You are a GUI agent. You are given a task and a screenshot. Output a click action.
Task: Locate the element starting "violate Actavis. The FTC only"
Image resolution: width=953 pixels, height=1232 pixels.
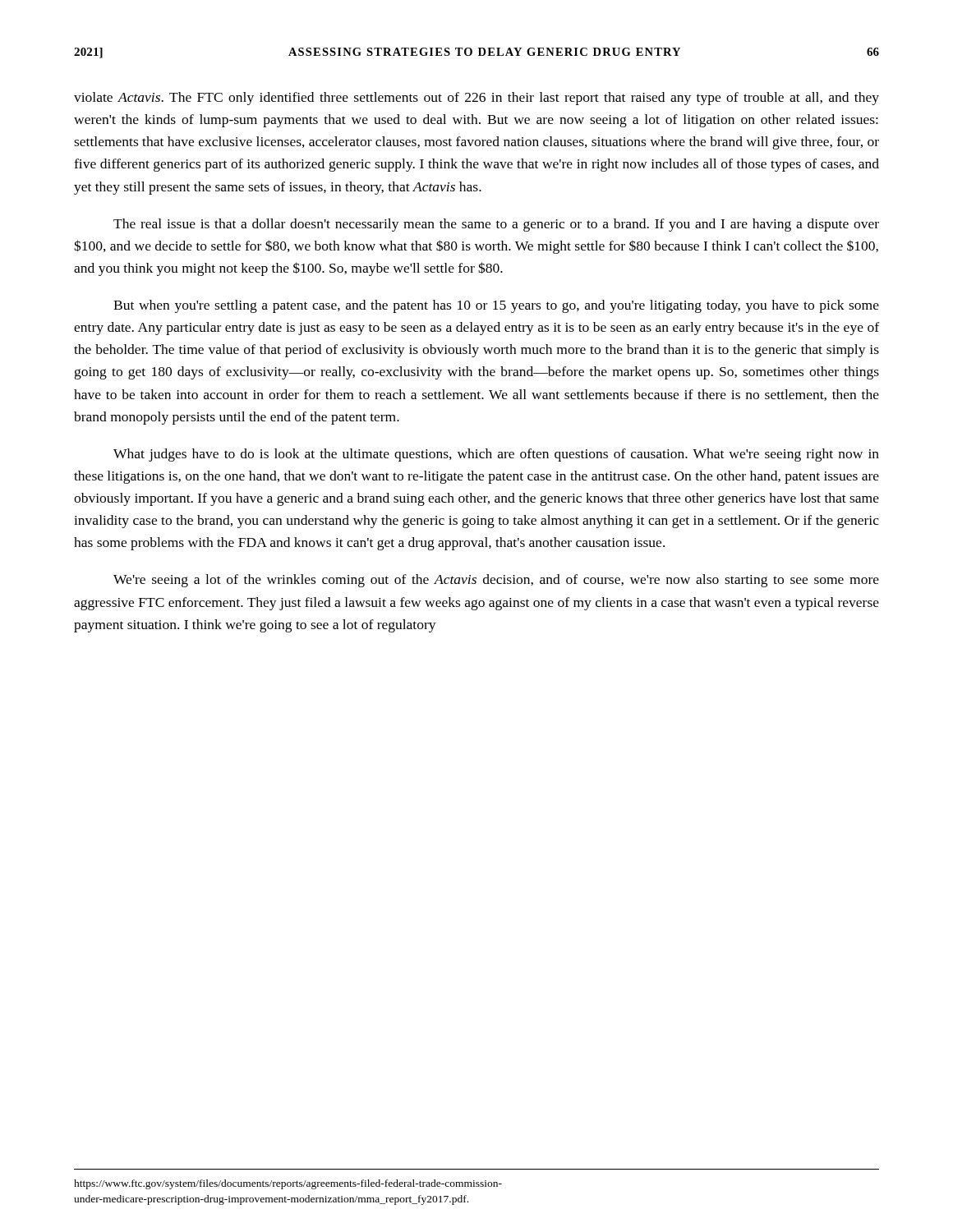coord(476,141)
